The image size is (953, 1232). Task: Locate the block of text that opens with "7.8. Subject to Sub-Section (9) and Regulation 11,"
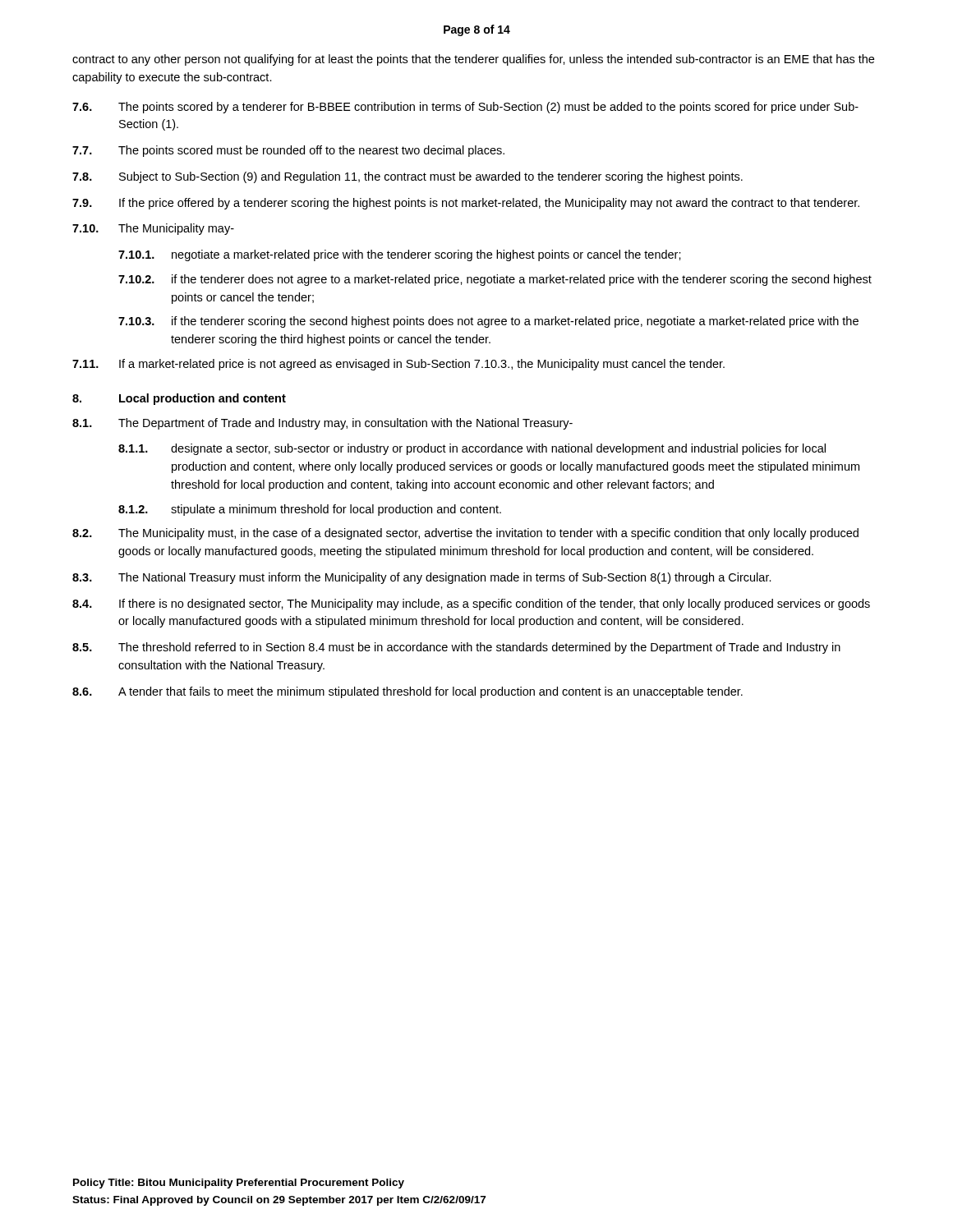click(476, 177)
